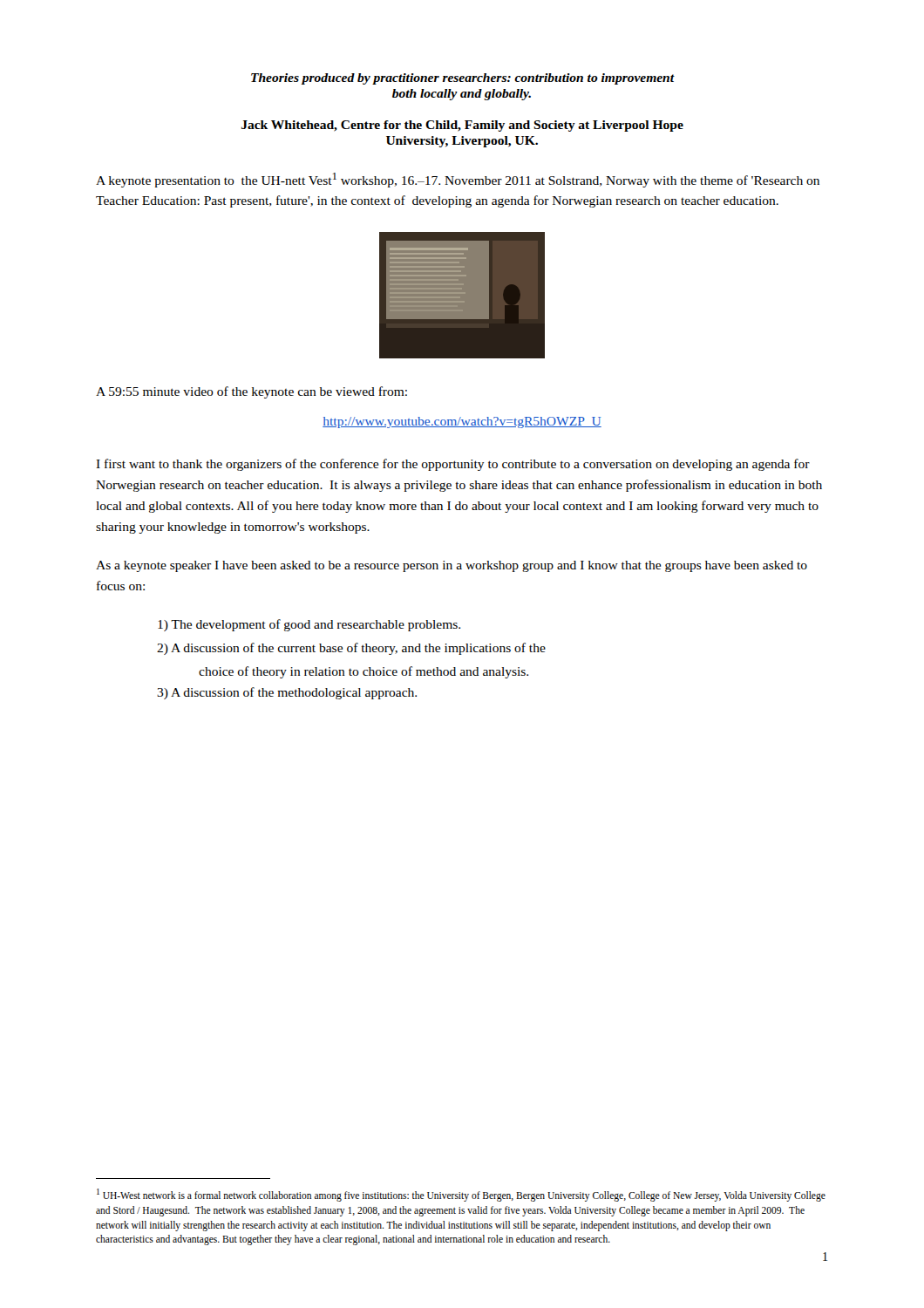Locate the photo
924x1308 pixels.
[462, 297]
